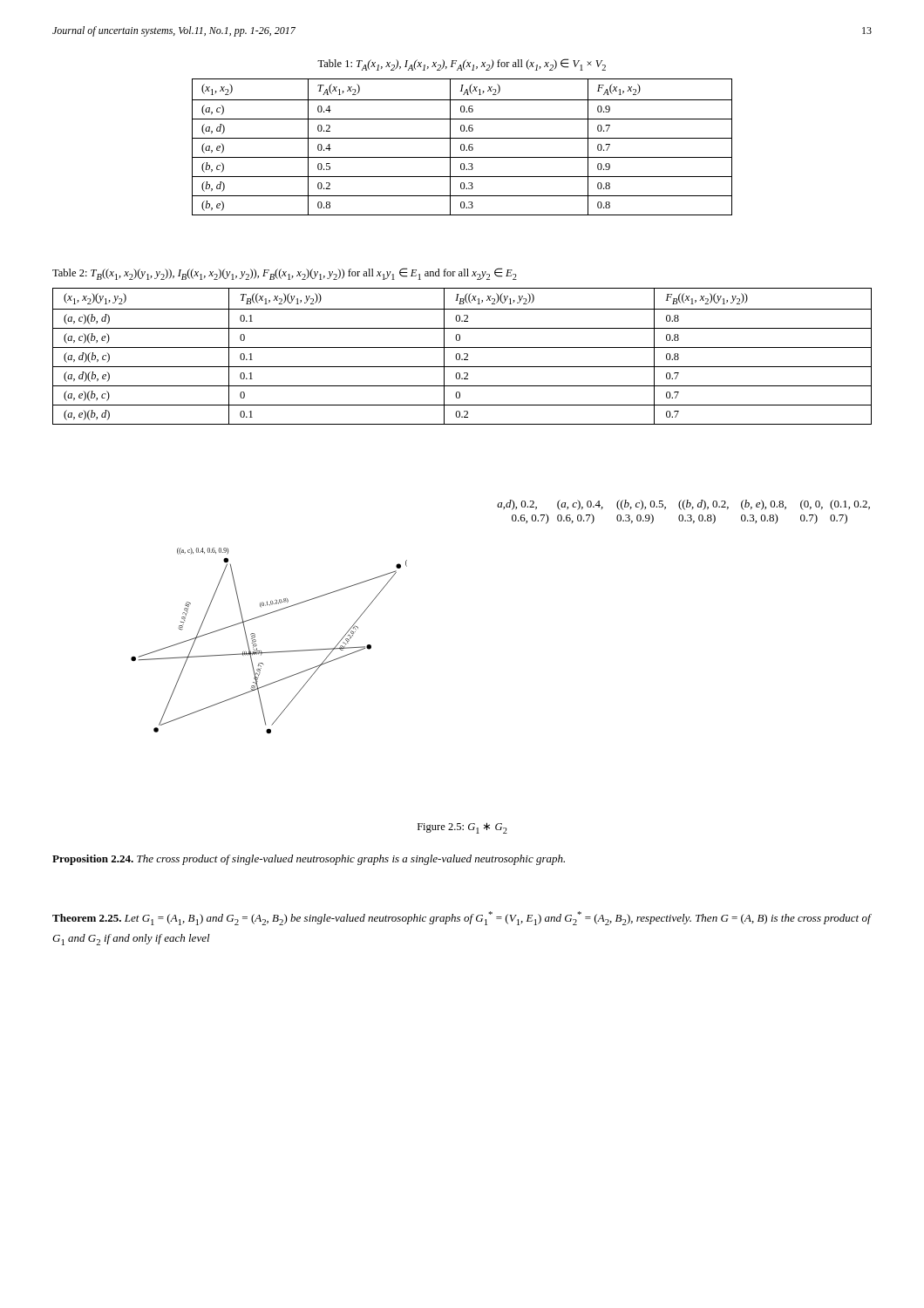Select the text block that reads "Theorem 2.25. Let G1 = (A1, B1) and"
The height and width of the screenshot is (1308, 924).
point(461,928)
